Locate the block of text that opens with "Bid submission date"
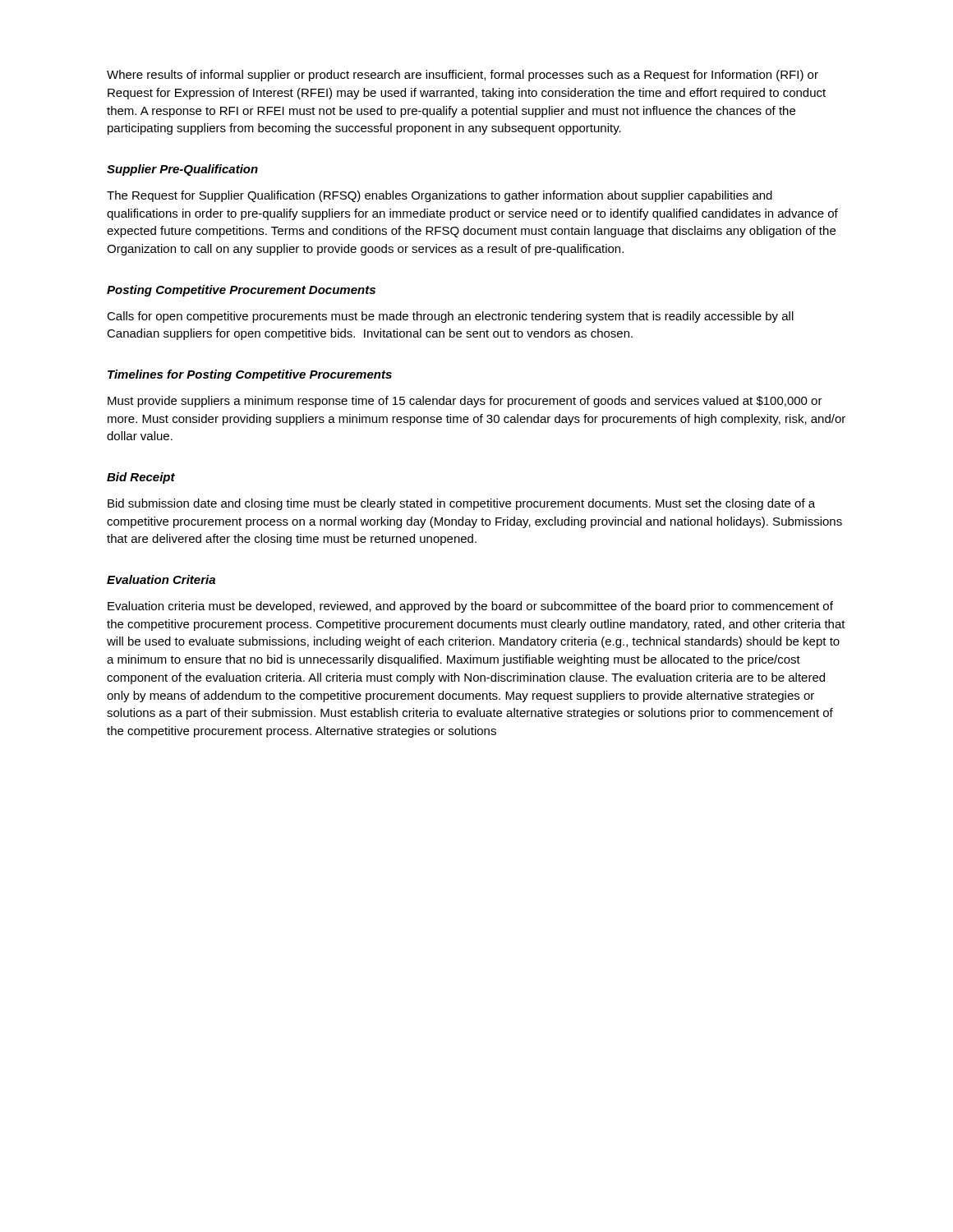 coord(475,521)
